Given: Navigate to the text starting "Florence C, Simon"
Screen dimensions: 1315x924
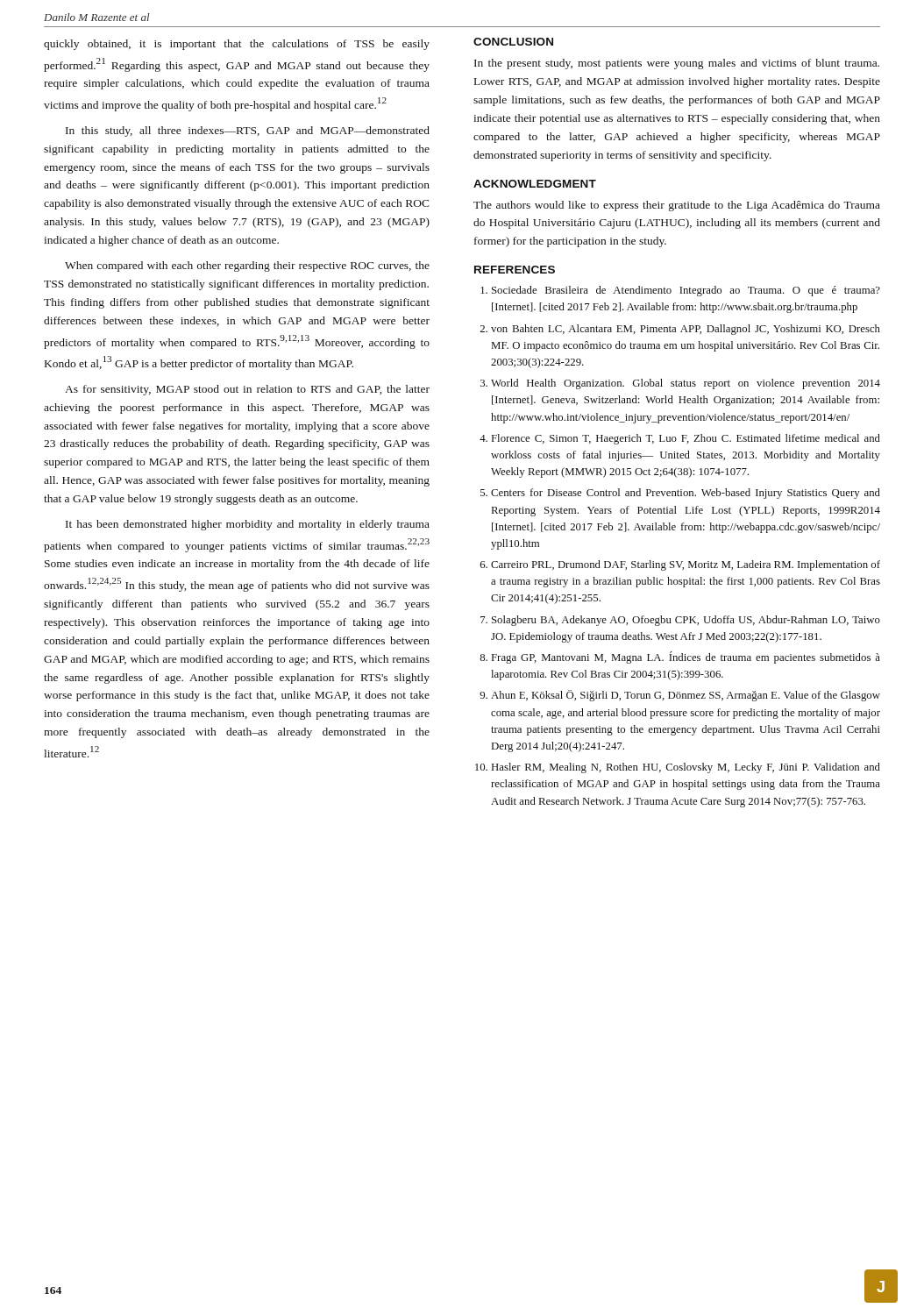Looking at the screenshot, I should click(x=686, y=455).
